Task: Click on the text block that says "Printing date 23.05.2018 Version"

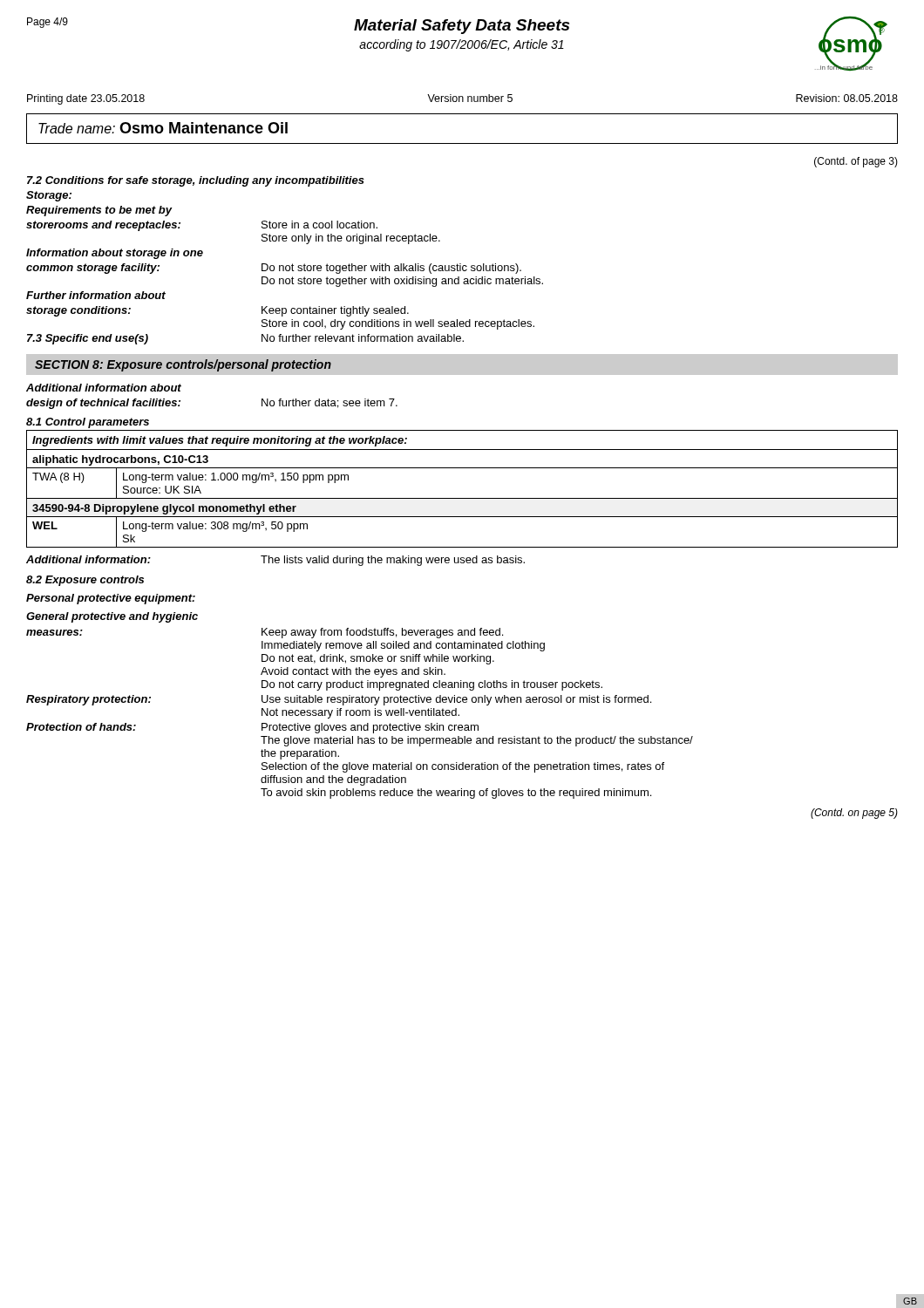Action: pyautogui.click(x=462, y=99)
